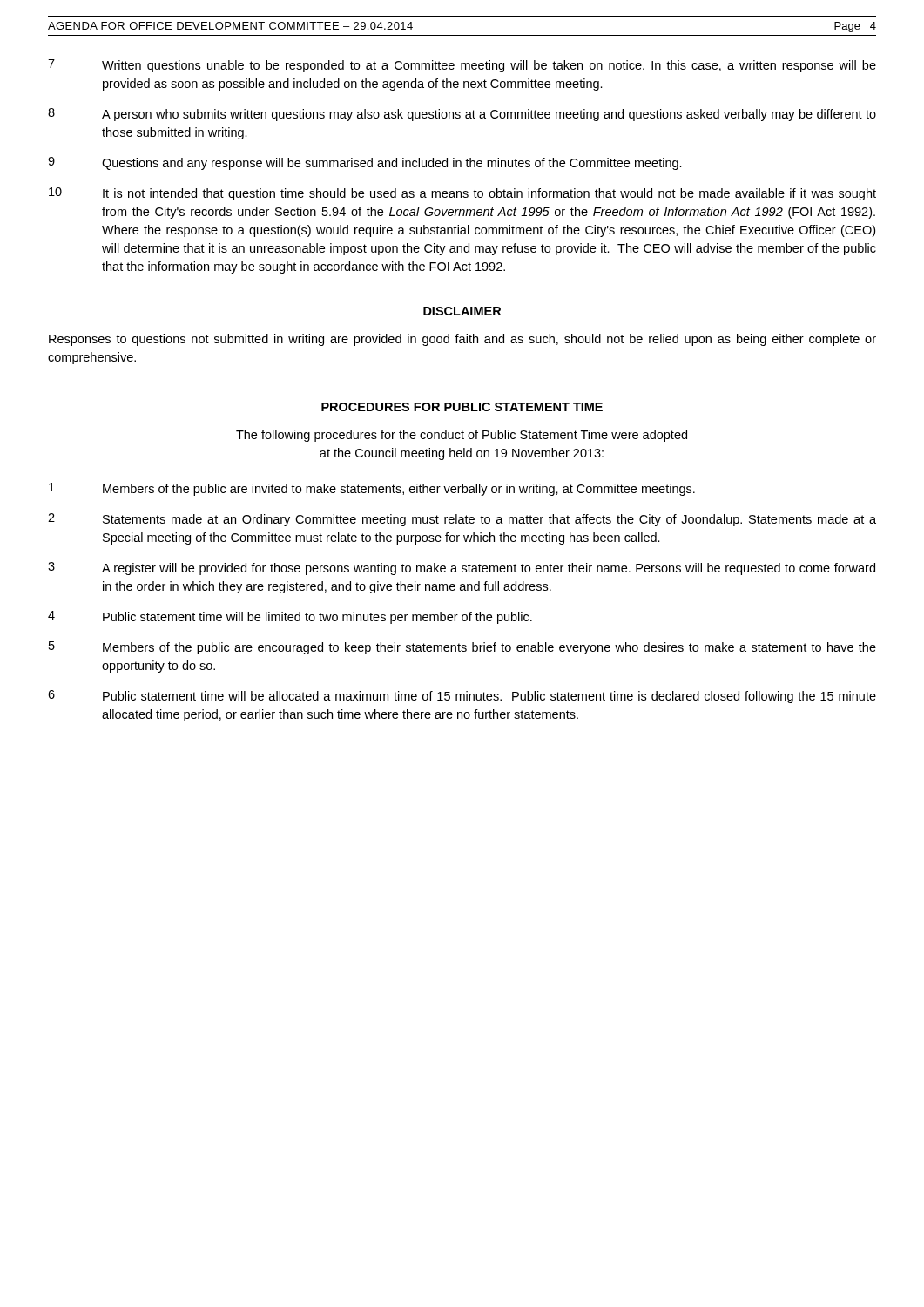Find the list item that reads "6 Public statement time"
The height and width of the screenshot is (1307, 924).
[462, 706]
